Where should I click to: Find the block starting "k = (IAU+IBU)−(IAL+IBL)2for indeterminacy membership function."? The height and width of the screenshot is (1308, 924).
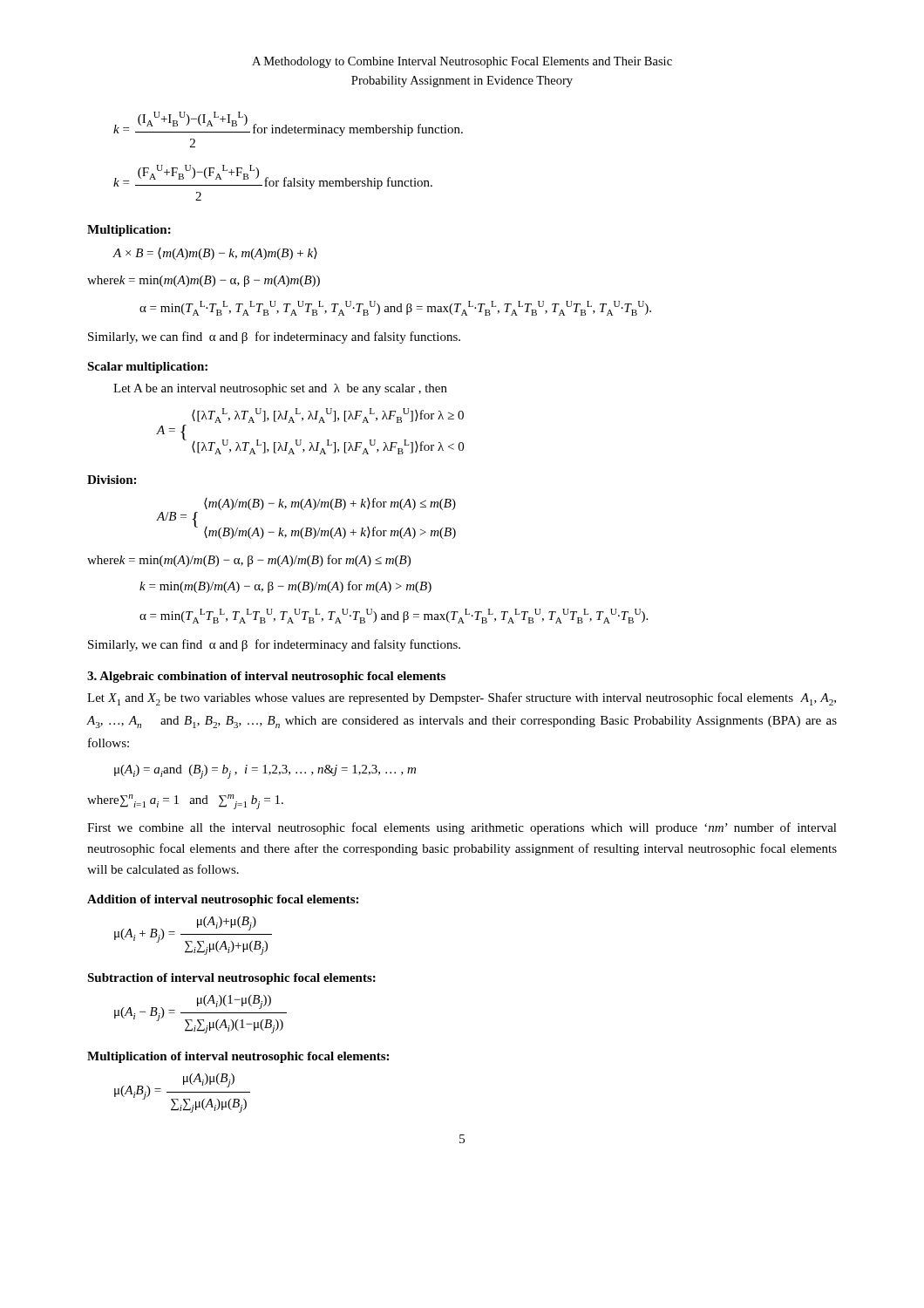[x=288, y=130]
